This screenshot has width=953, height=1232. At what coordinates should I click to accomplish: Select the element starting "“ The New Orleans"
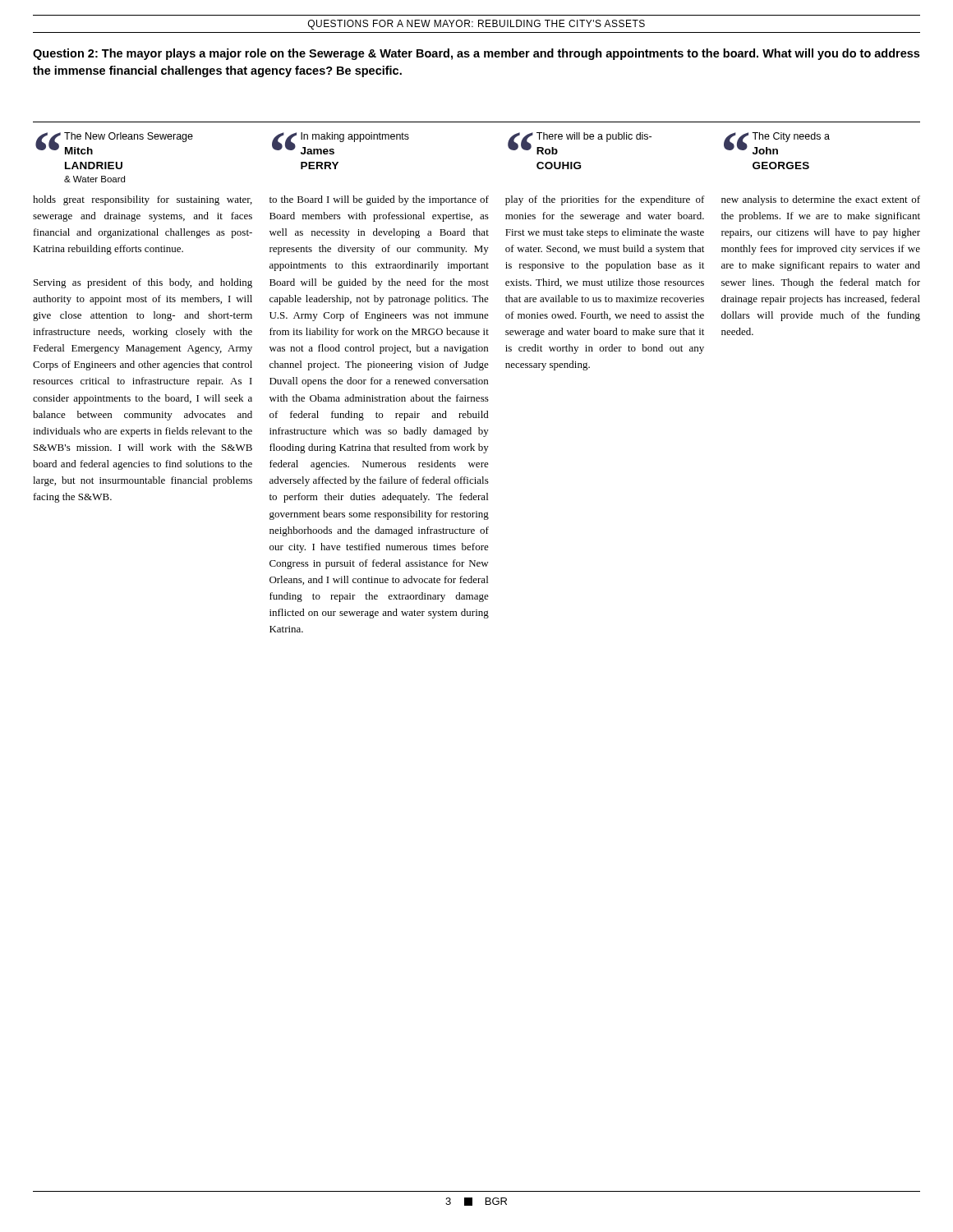143,316
